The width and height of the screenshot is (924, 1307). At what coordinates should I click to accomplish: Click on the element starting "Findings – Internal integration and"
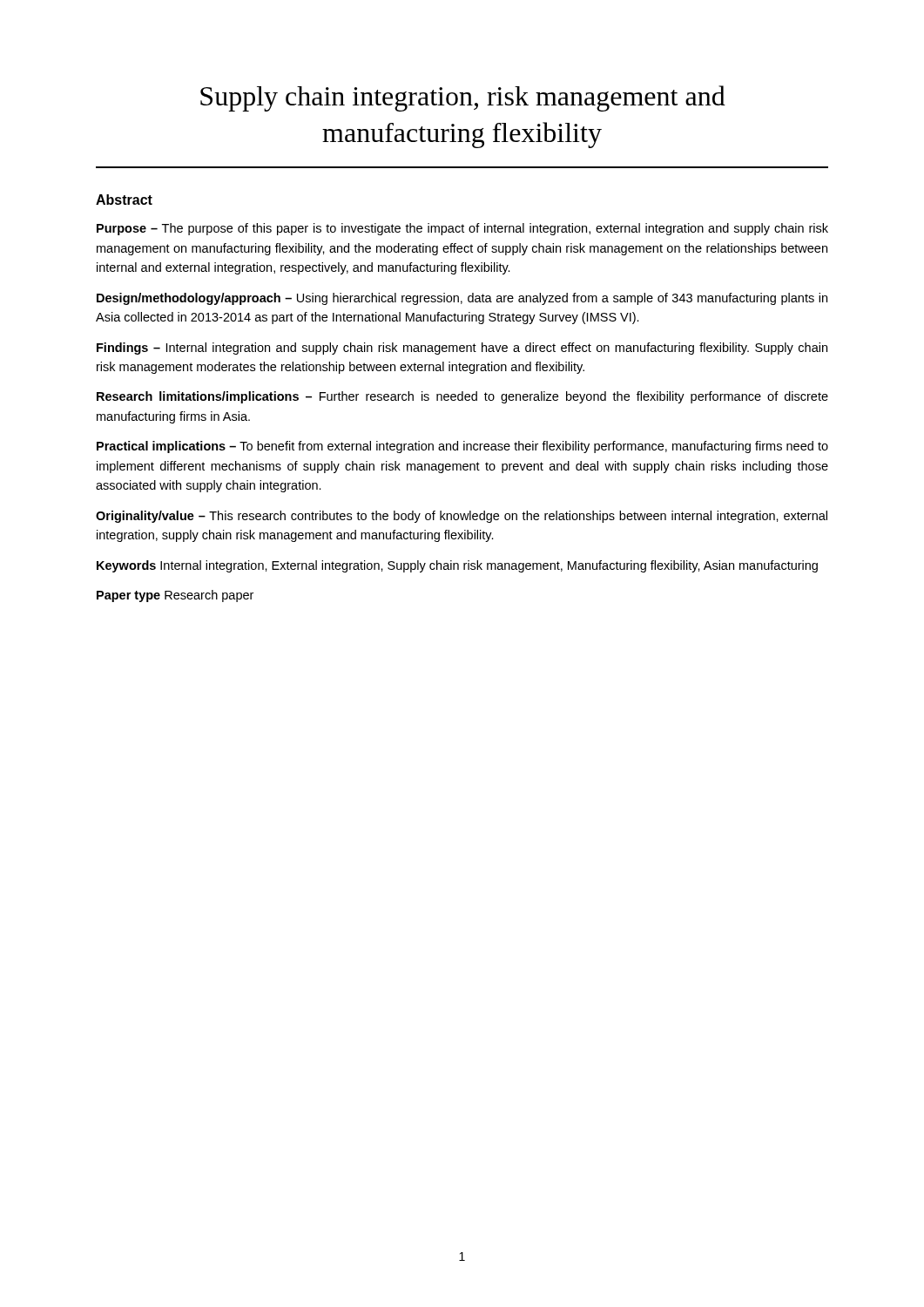[x=462, y=357]
